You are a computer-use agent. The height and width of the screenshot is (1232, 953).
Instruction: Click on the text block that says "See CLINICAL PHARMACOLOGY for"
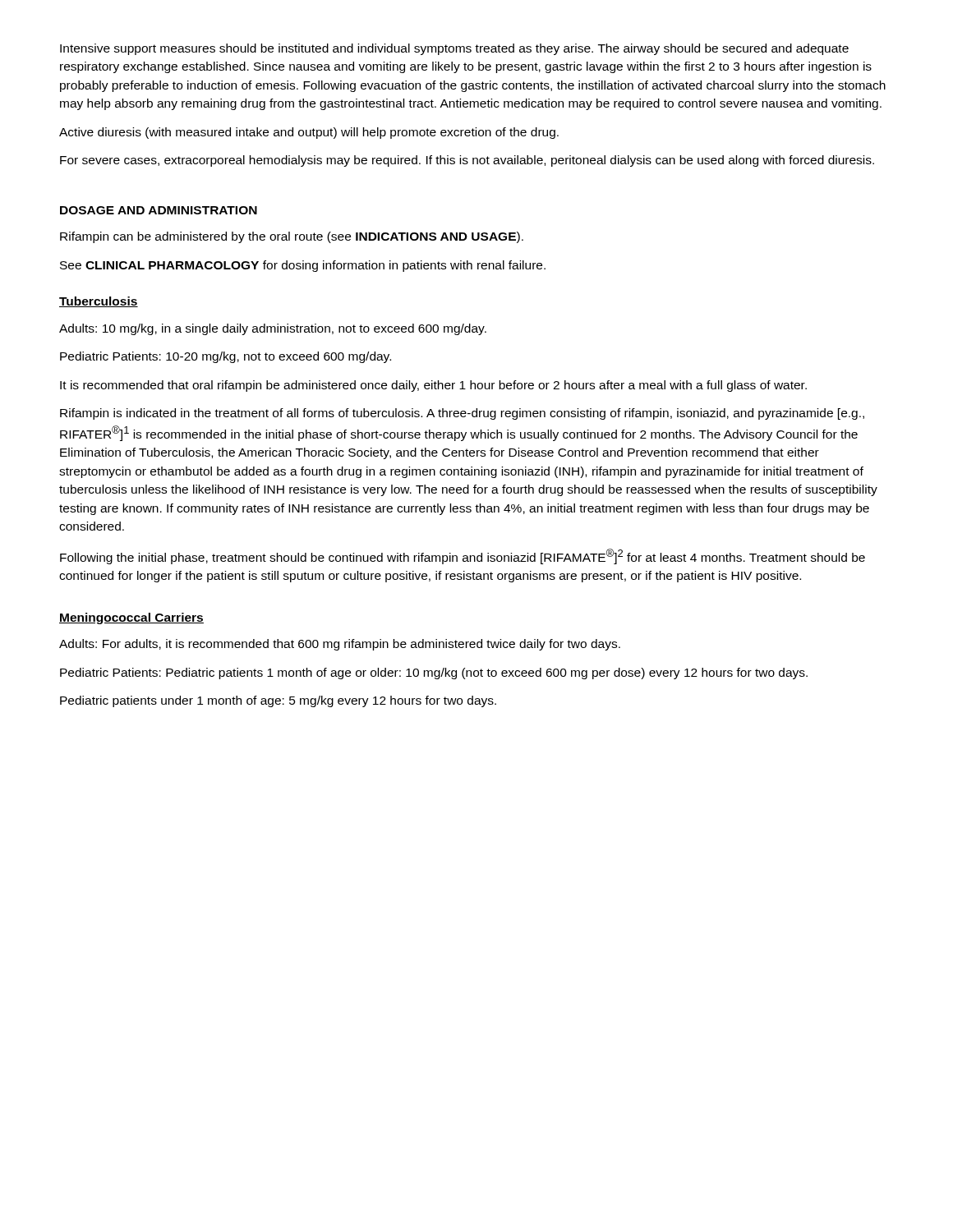303,265
